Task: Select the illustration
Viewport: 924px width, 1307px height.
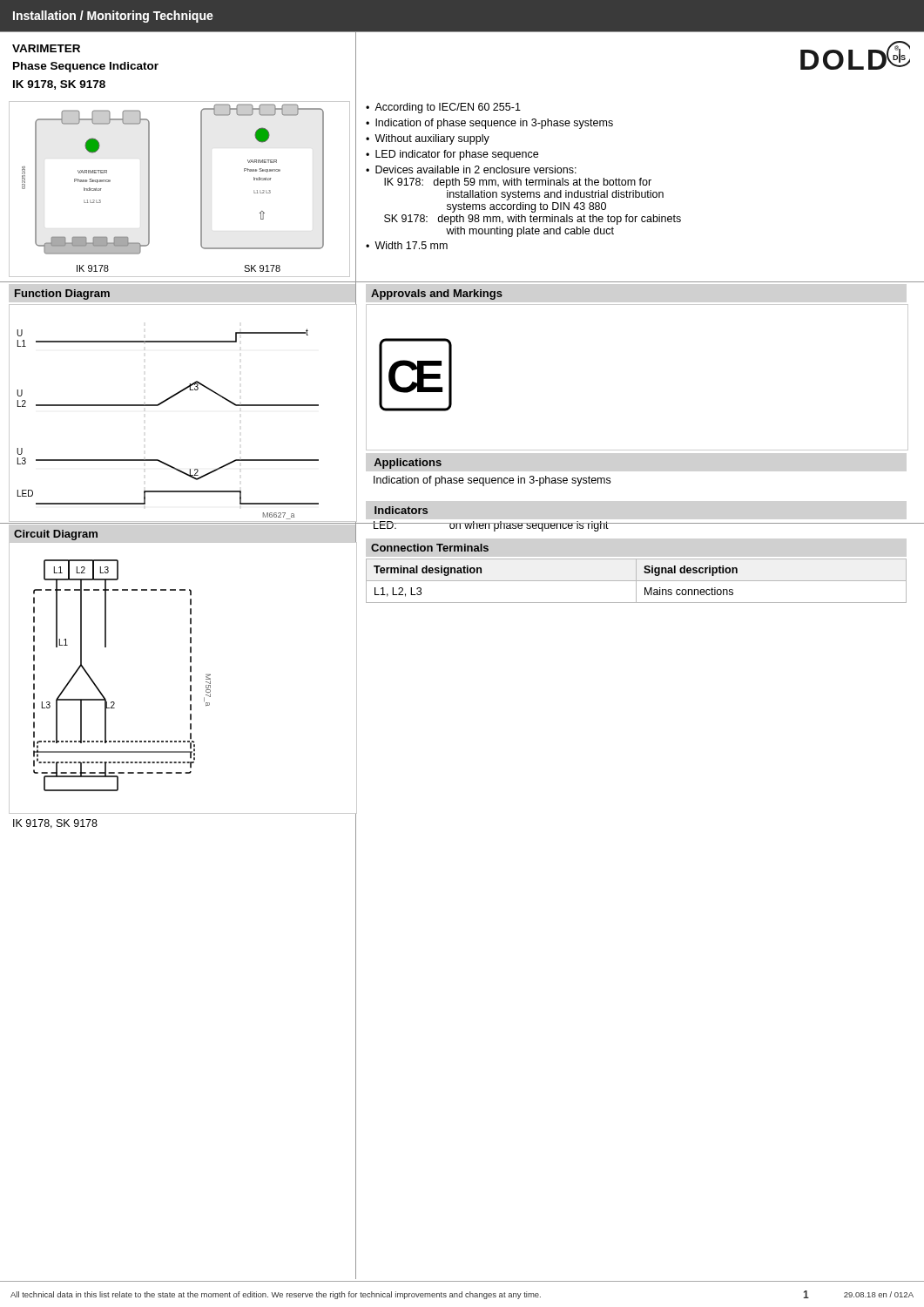Action: [x=637, y=377]
